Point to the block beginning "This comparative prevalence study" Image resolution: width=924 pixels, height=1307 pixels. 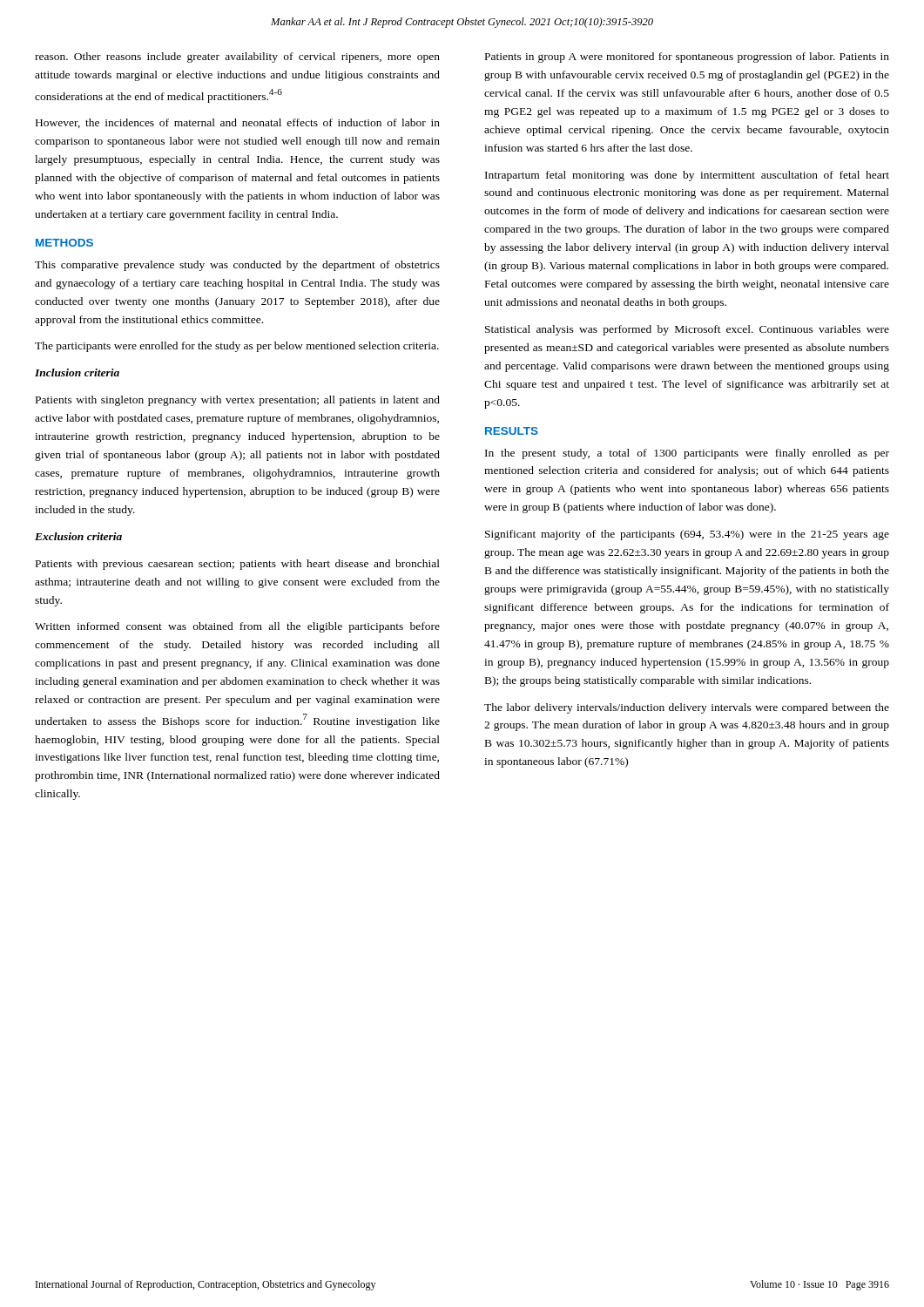point(237,293)
